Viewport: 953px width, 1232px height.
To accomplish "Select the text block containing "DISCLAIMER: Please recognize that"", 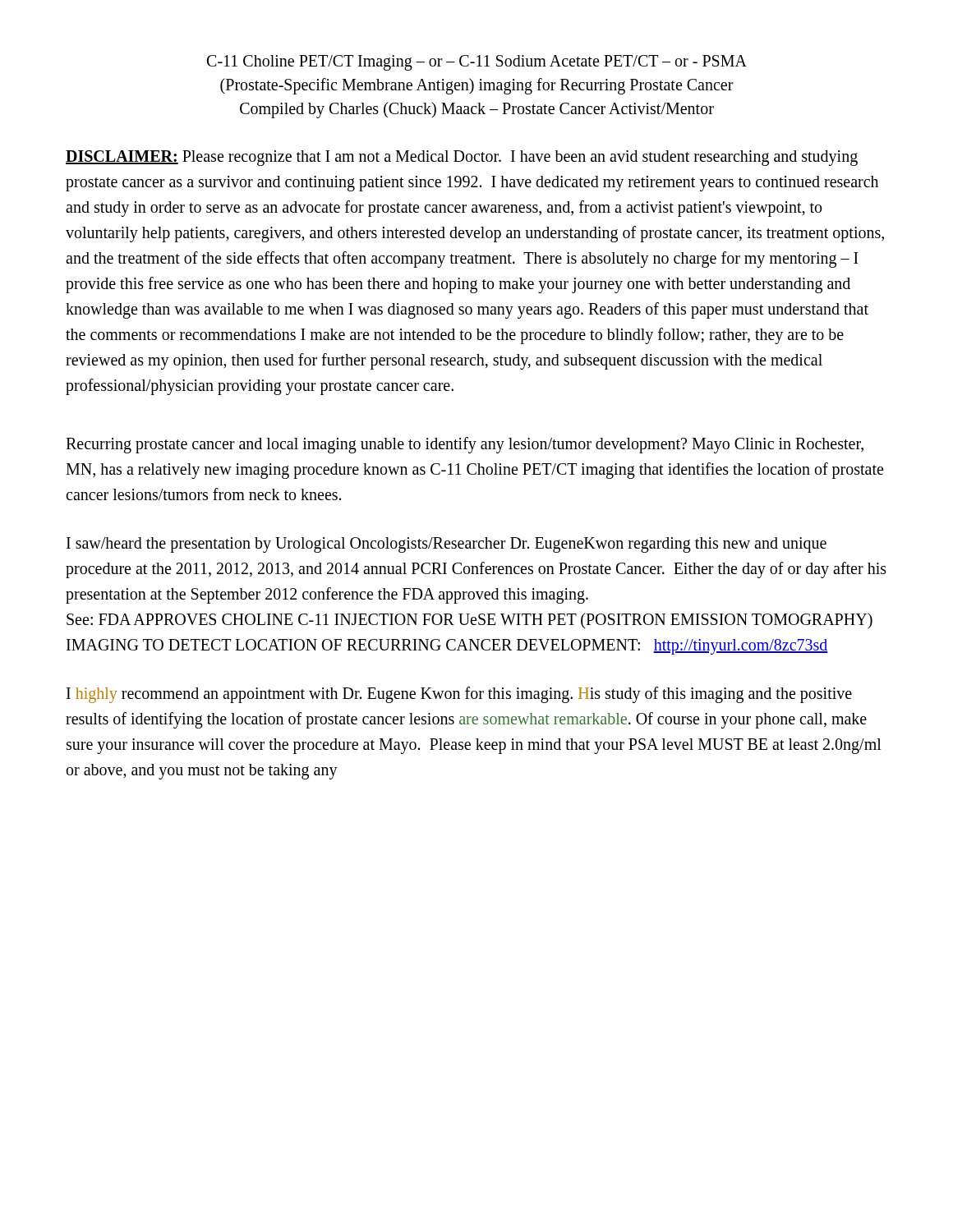I will (475, 271).
